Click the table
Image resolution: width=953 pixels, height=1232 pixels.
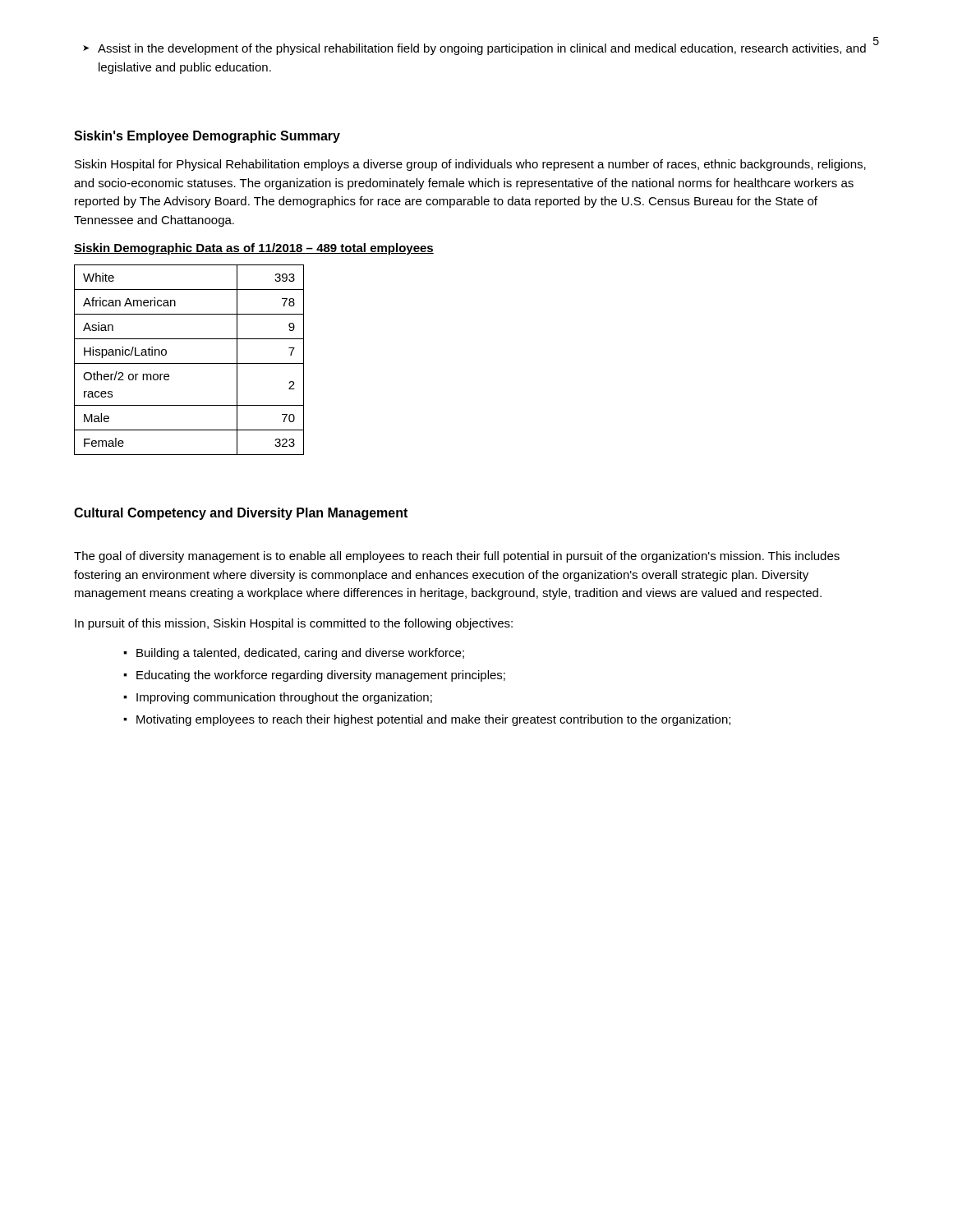476,360
